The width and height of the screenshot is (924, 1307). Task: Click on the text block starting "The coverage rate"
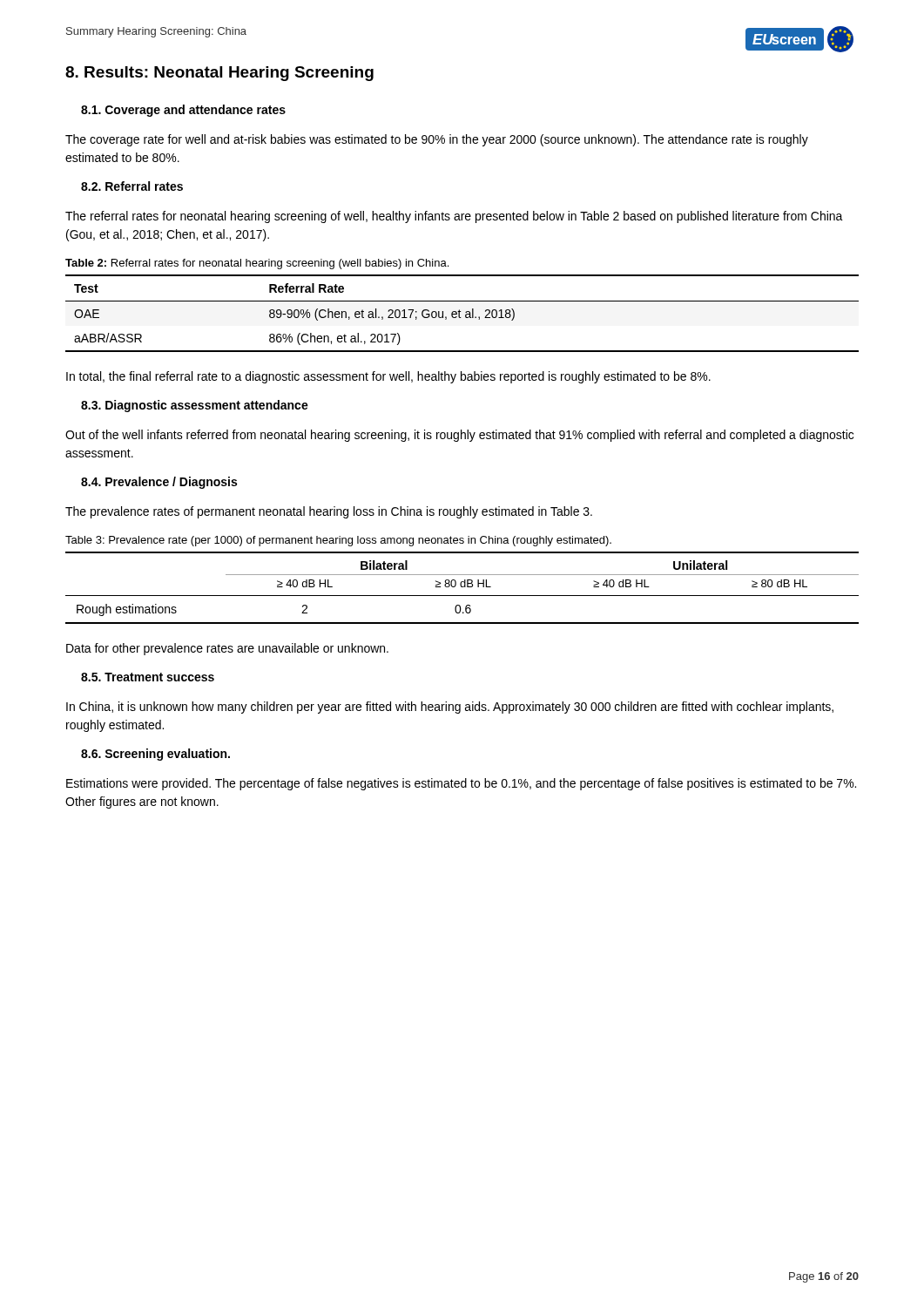[437, 149]
